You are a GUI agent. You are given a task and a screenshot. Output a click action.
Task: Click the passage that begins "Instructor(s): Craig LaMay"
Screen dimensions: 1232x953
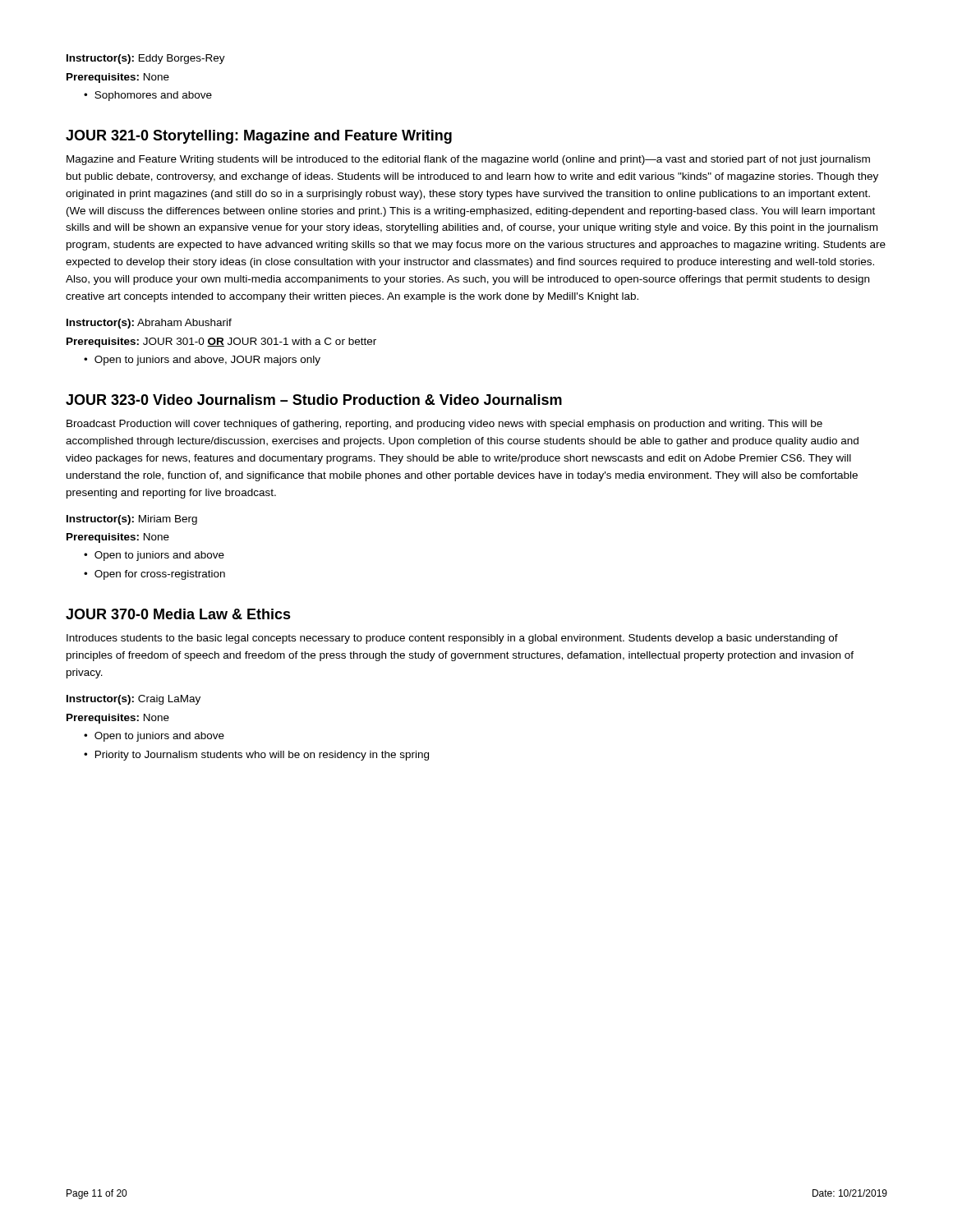pyautogui.click(x=133, y=708)
